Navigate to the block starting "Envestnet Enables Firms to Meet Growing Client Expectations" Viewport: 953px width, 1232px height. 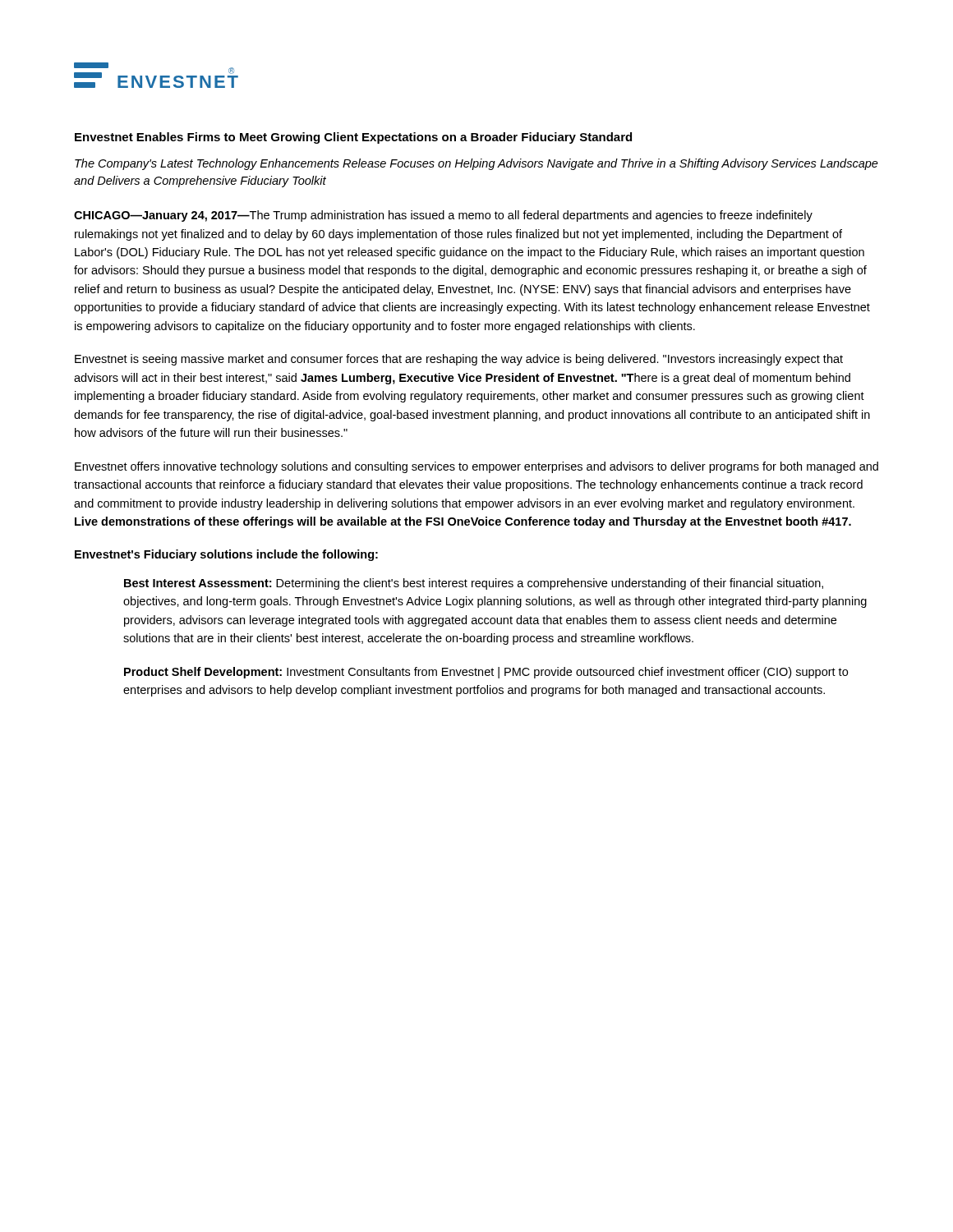tap(353, 137)
